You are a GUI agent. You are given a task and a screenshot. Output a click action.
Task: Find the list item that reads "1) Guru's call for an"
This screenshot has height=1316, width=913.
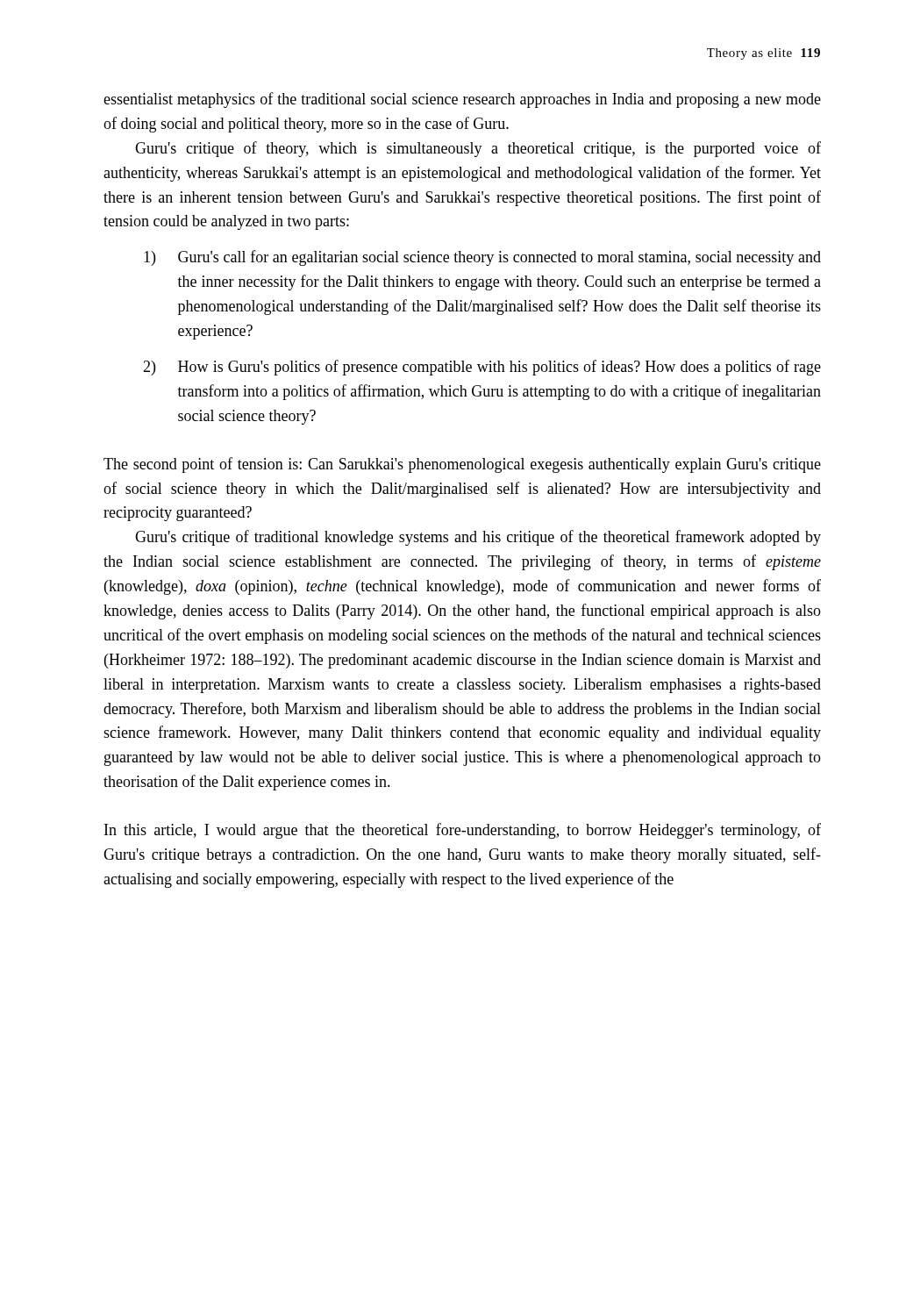pyautogui.click(x=482, y=295)
